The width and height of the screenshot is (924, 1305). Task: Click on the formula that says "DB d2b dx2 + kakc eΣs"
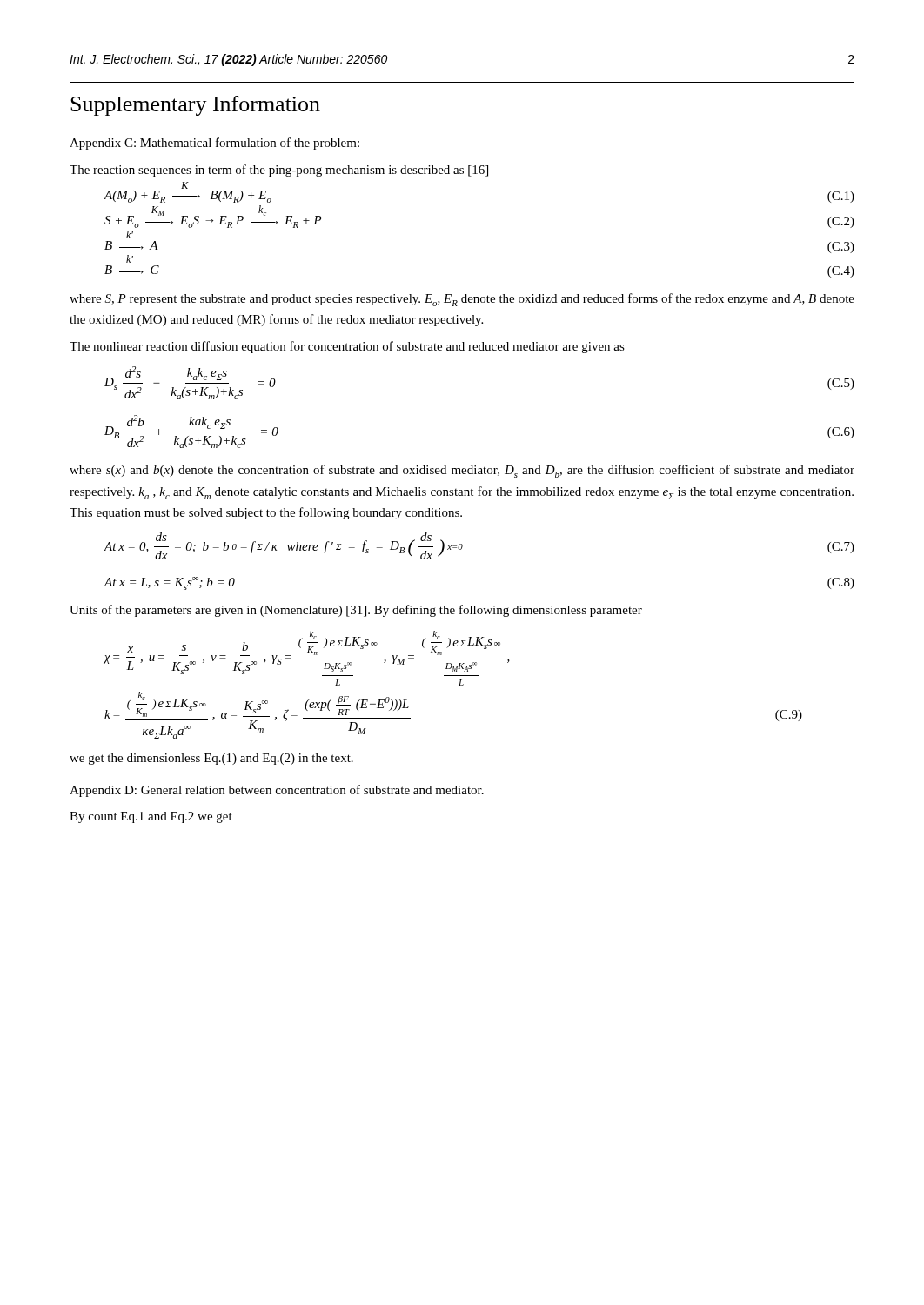tap(215, 432)
